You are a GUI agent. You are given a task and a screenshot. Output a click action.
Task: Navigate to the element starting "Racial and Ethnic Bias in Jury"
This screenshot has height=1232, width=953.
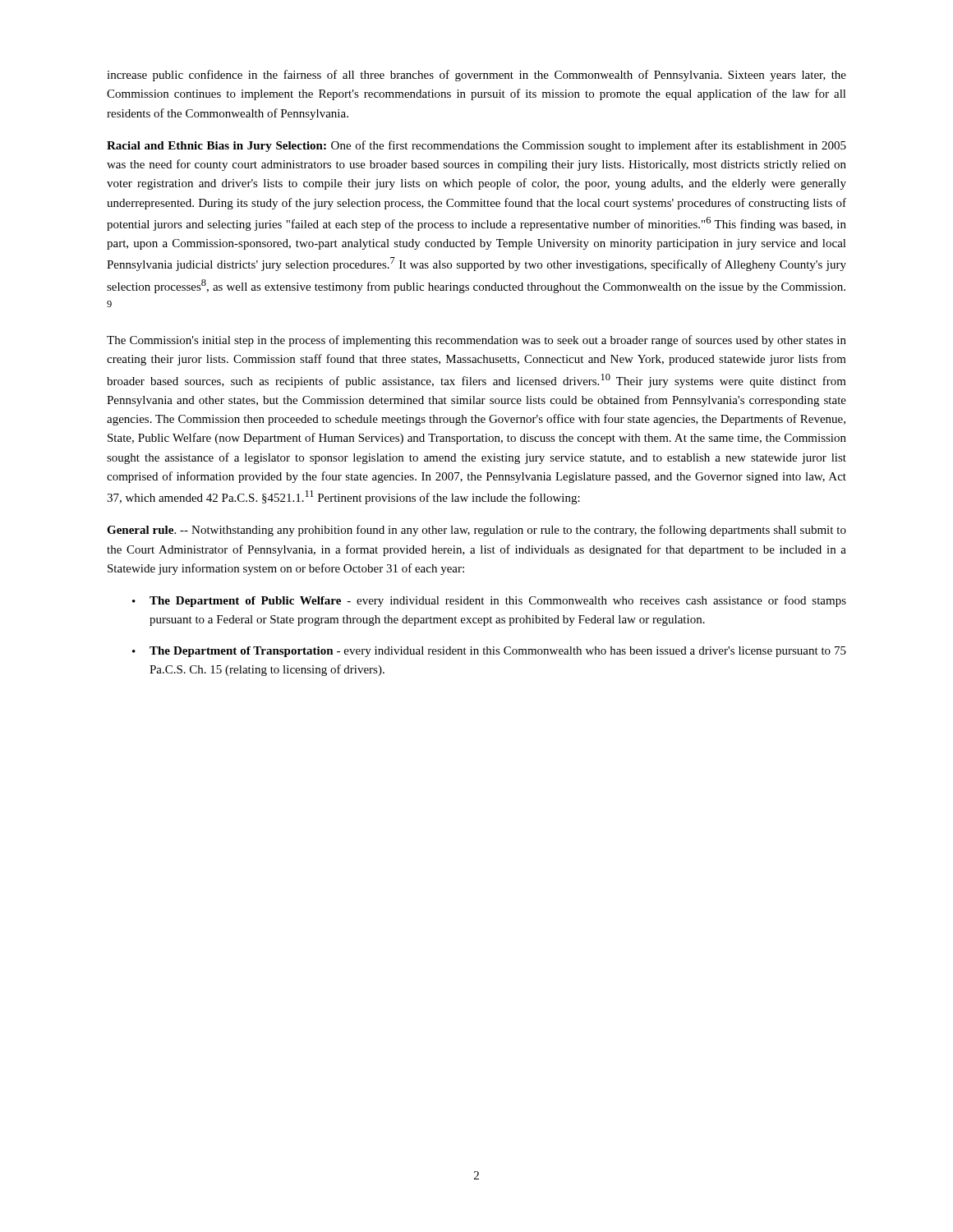pos(476,227)
